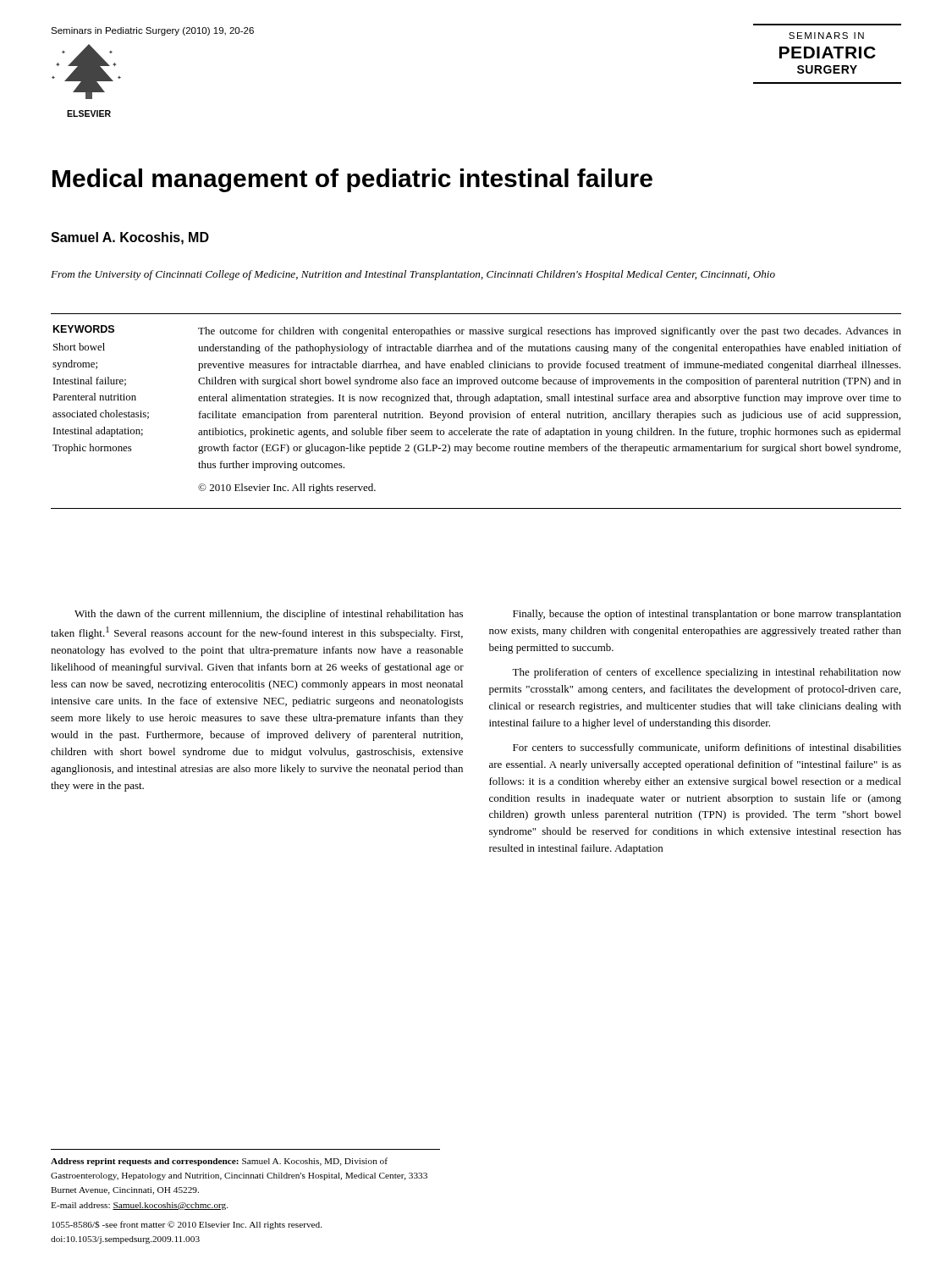Image resolution: width=952 pixels, height=1270 pixels.
Task: Select the list item with the text "Intestinal adaptation;"
Action: (x=98, y=431)
